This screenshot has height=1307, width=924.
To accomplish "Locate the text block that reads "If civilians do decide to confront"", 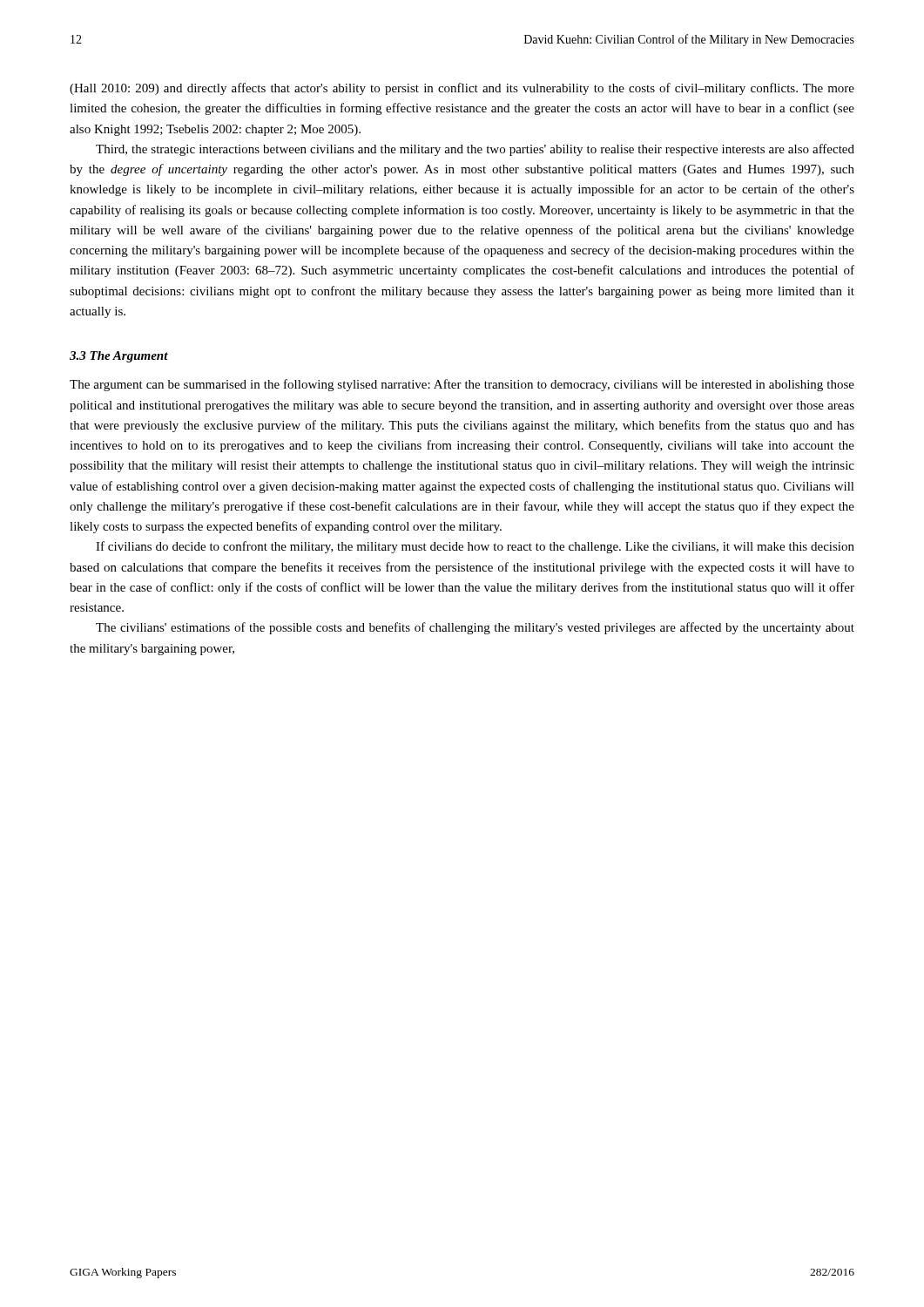I will (x=462, y=577).
